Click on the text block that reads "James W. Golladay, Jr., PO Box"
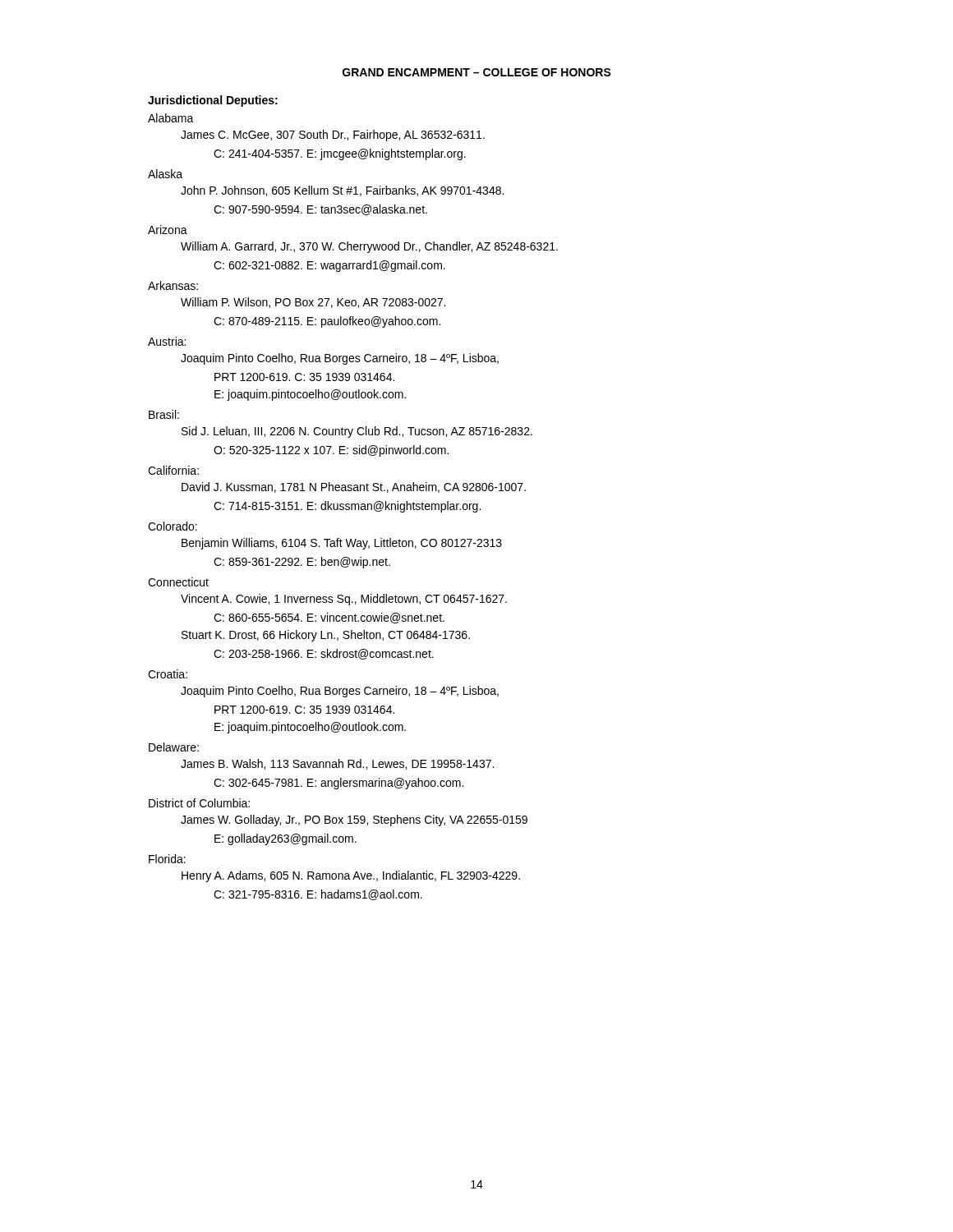Image resolution: width=953 pixels, height=1232 pixels. click(354, 820)
